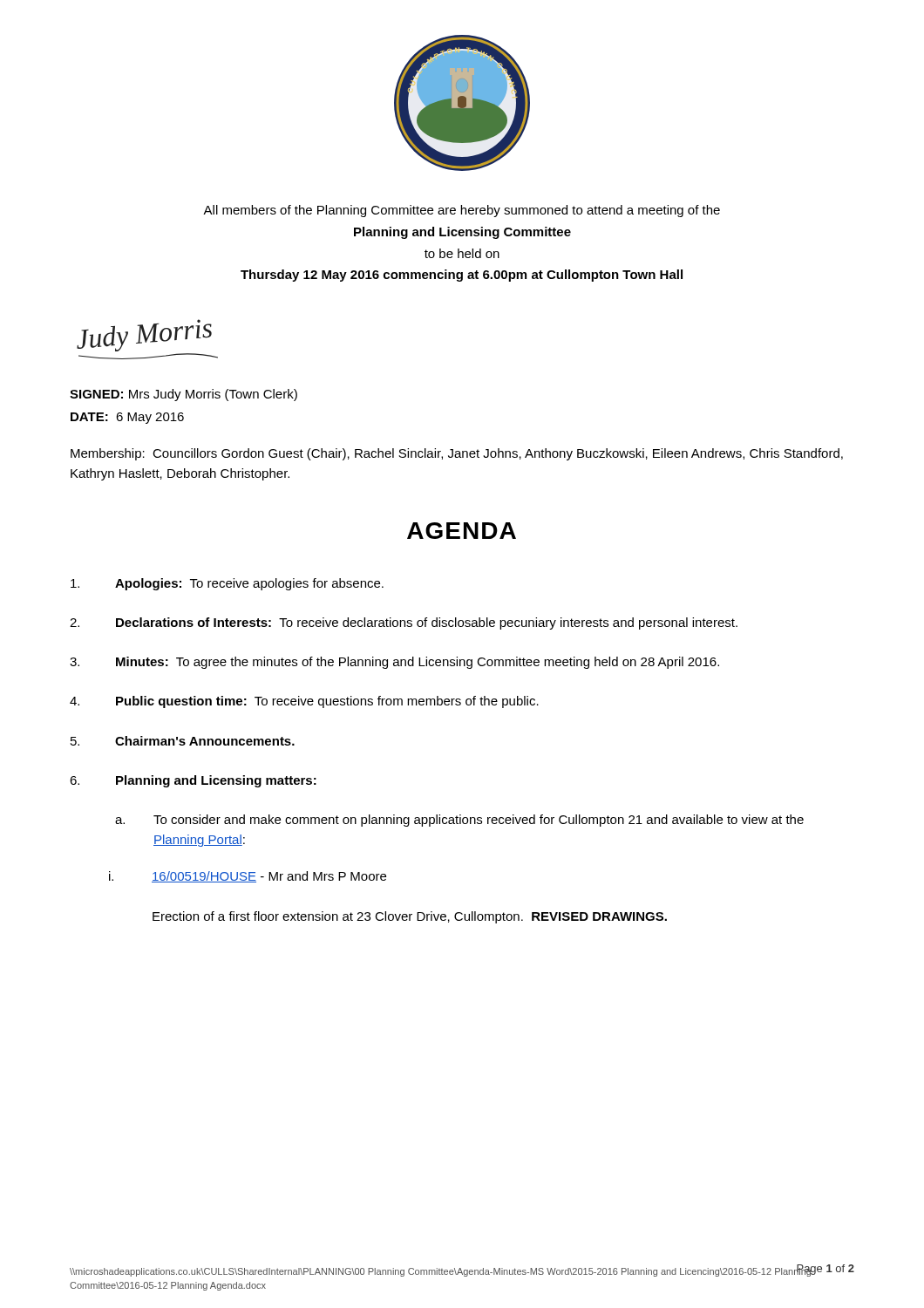Locate the list item that says "a. To consider and make comment on"
This screenshot has height=1308, width=924.
tap(485, 830)
